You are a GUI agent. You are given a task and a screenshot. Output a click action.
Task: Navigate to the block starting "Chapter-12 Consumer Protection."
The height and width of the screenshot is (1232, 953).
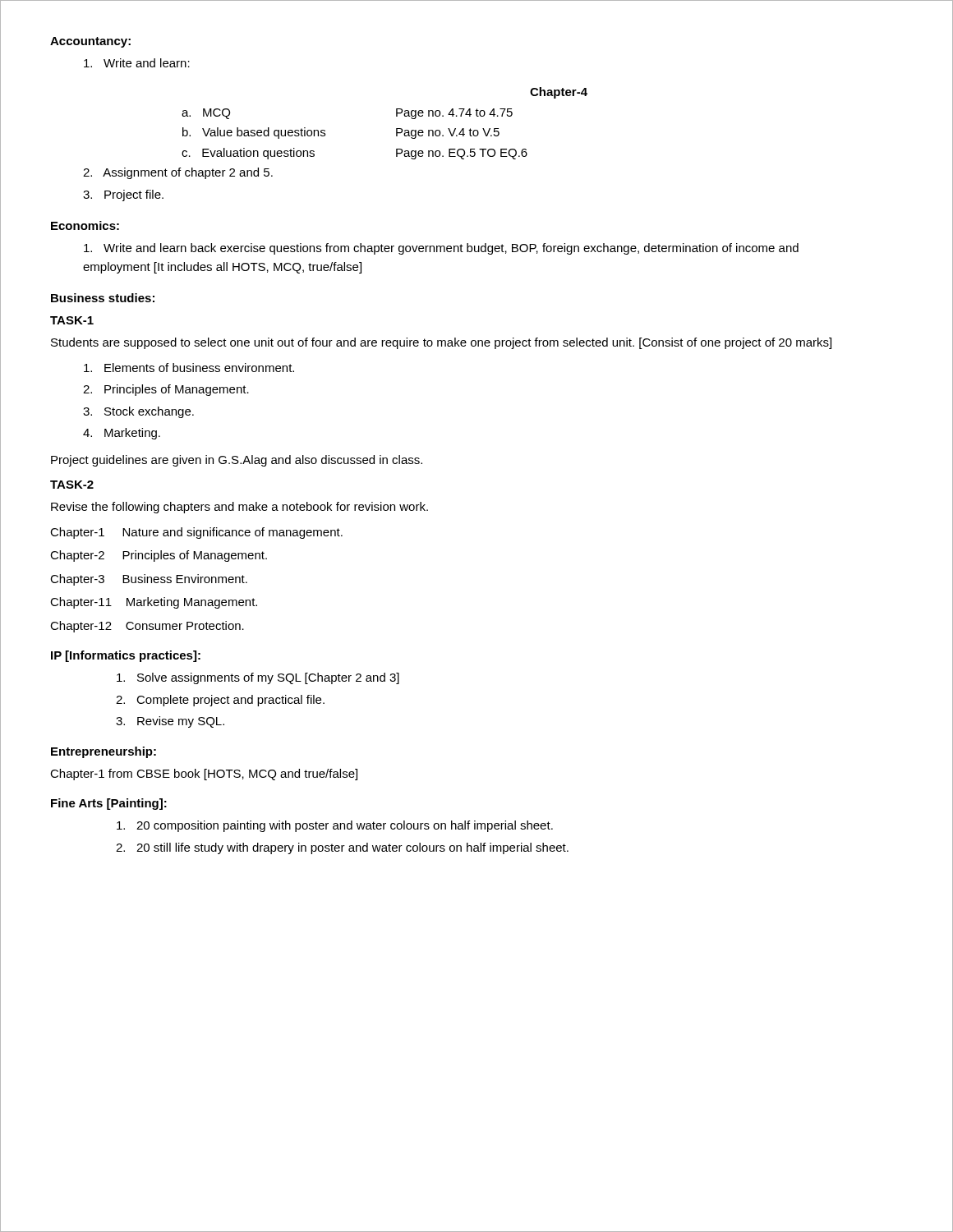click(147, 625)
